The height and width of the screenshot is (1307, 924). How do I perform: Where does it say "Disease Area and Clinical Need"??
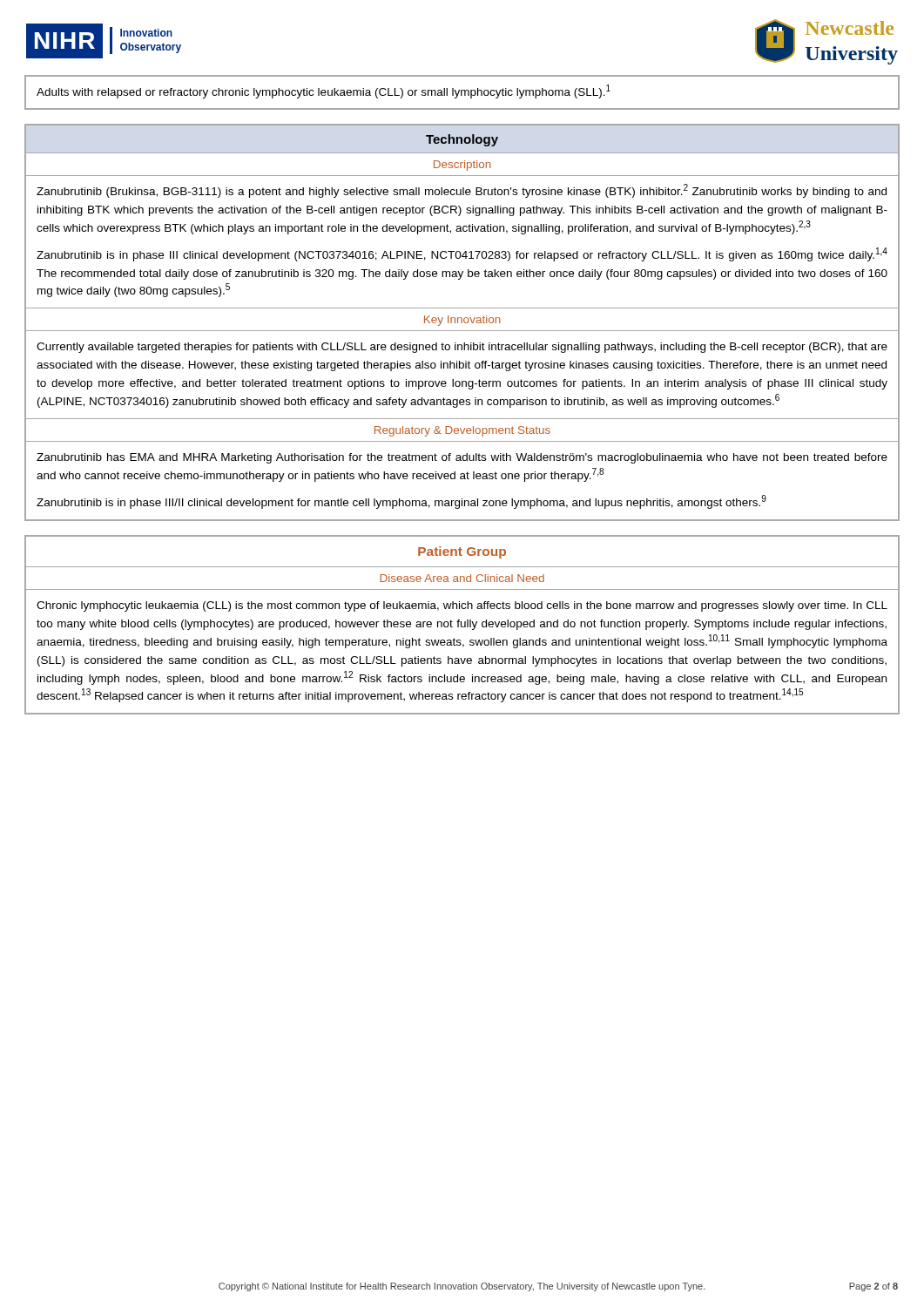pyautogui.click(x=462, y=578)
